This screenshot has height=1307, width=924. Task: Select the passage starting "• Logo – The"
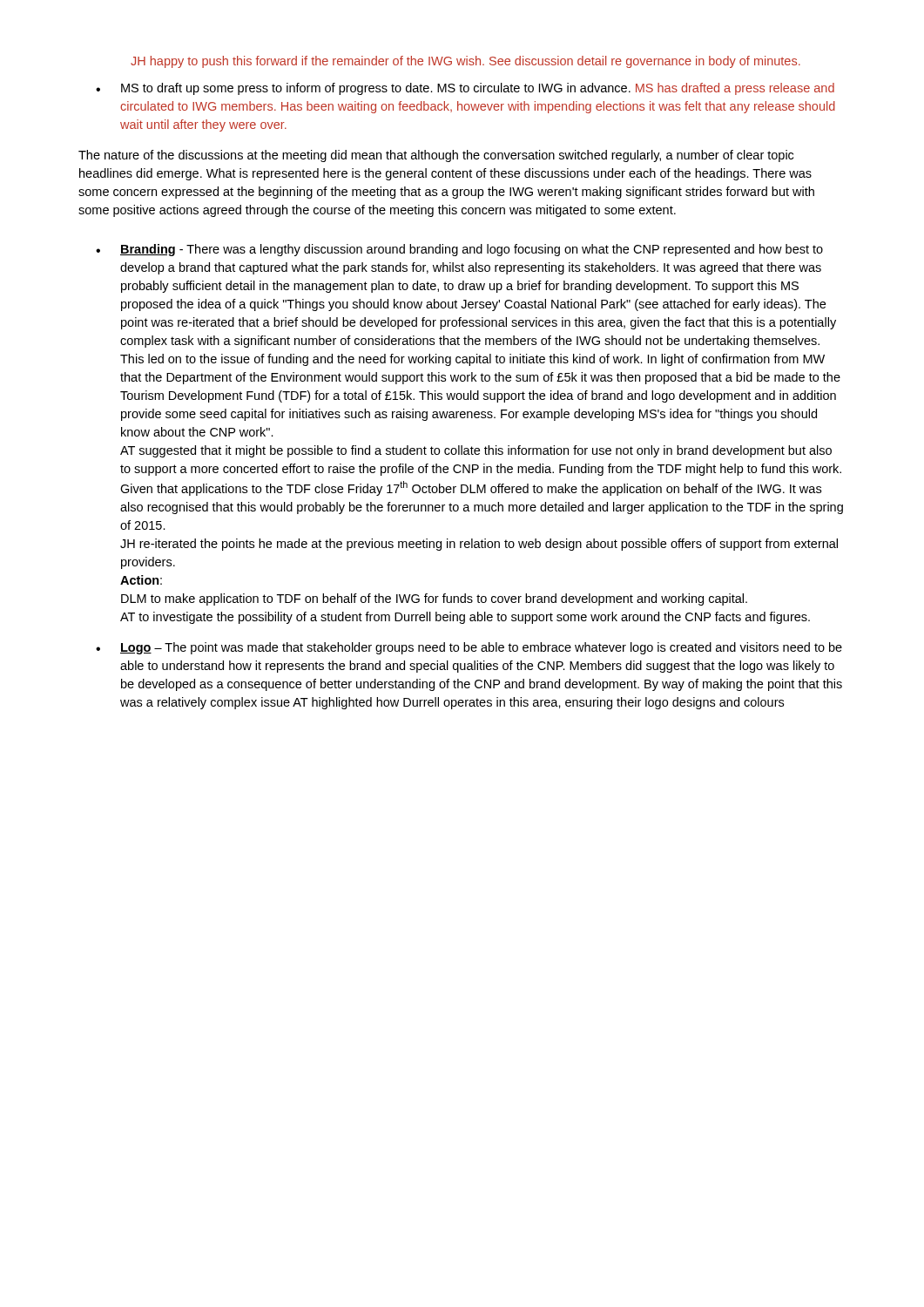pos(471,676)
